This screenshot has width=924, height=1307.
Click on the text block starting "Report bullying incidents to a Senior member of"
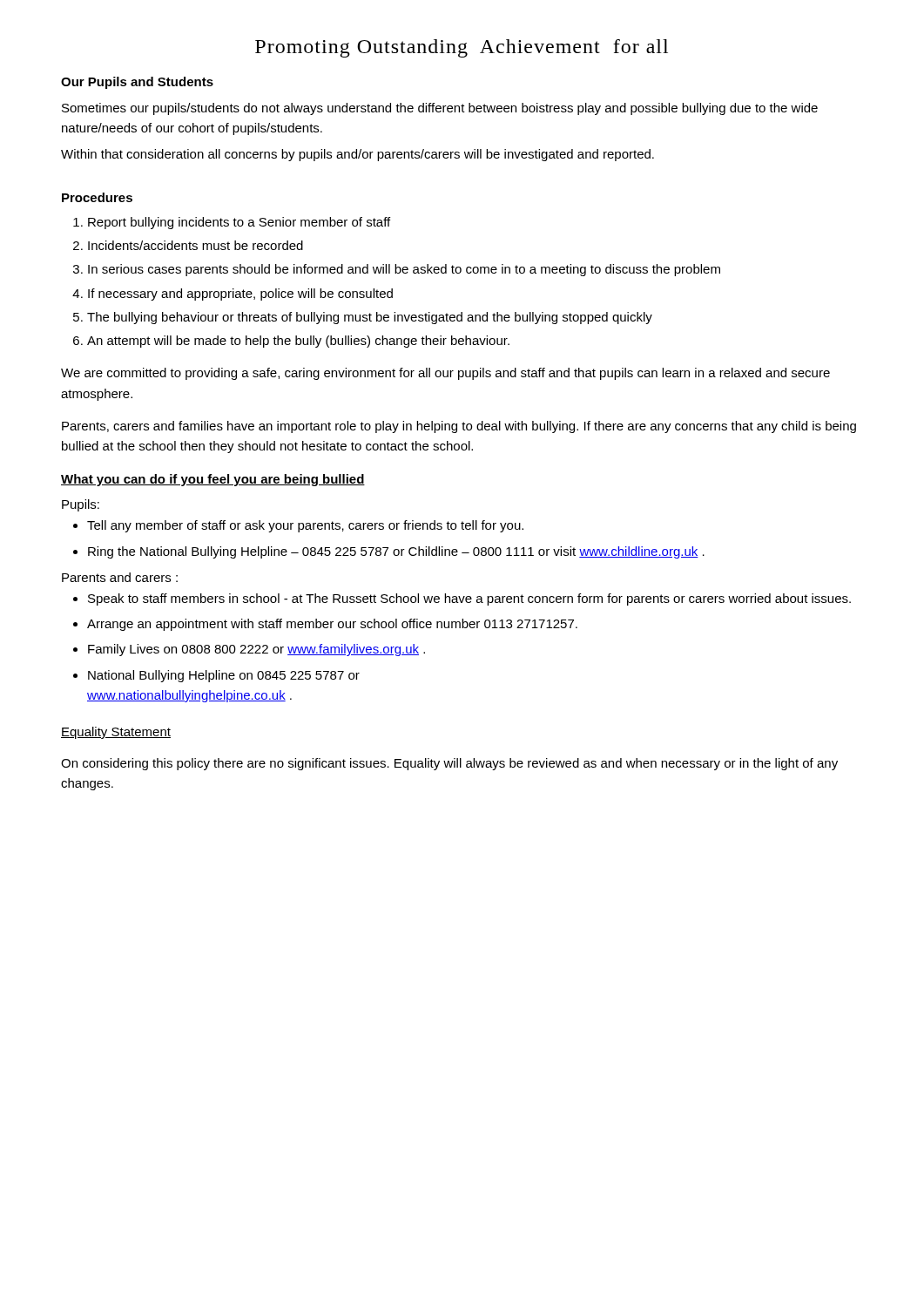click(x=239, y=222)
